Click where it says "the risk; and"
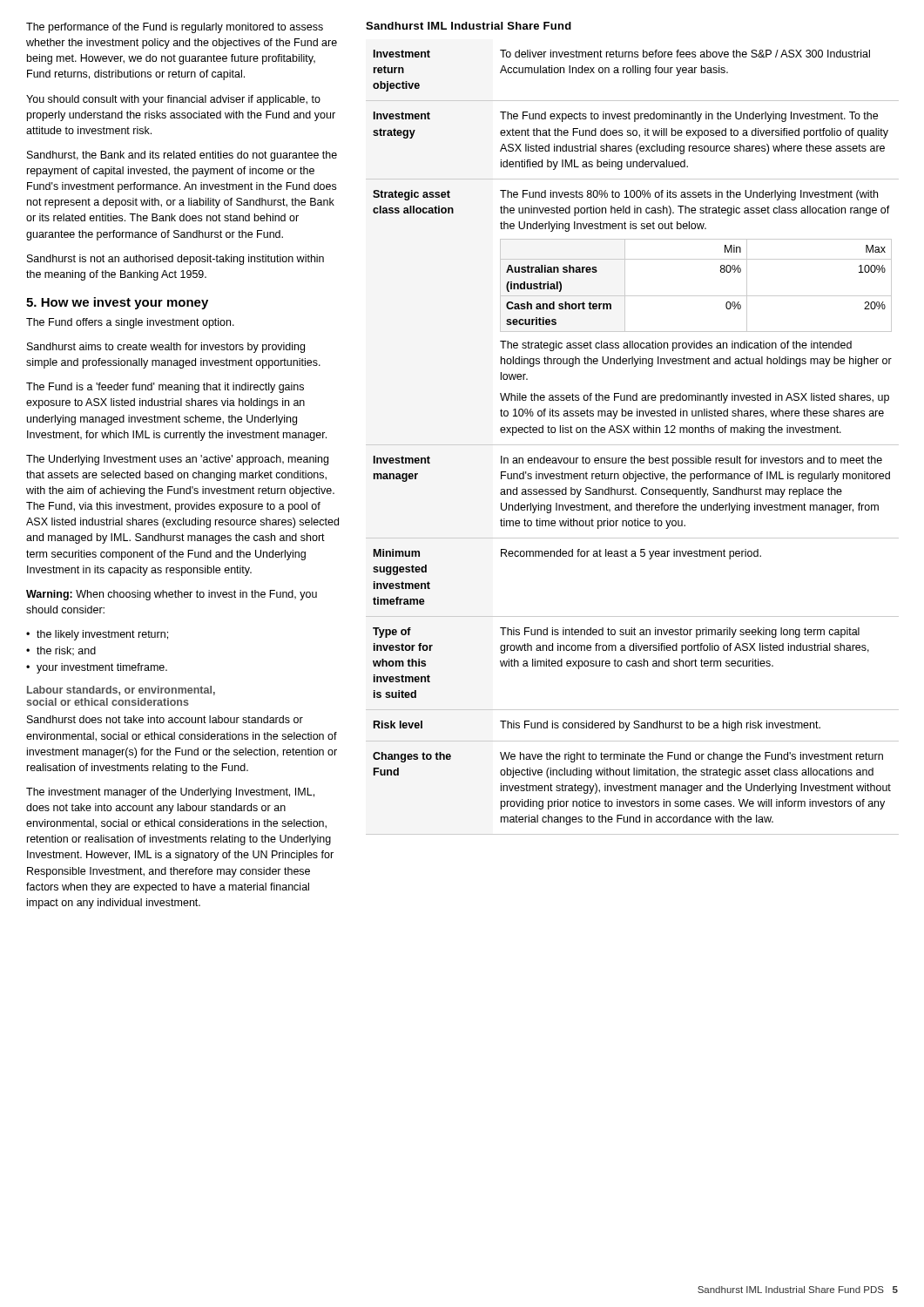The image size is (924, 1307). [x=61, y=651]
